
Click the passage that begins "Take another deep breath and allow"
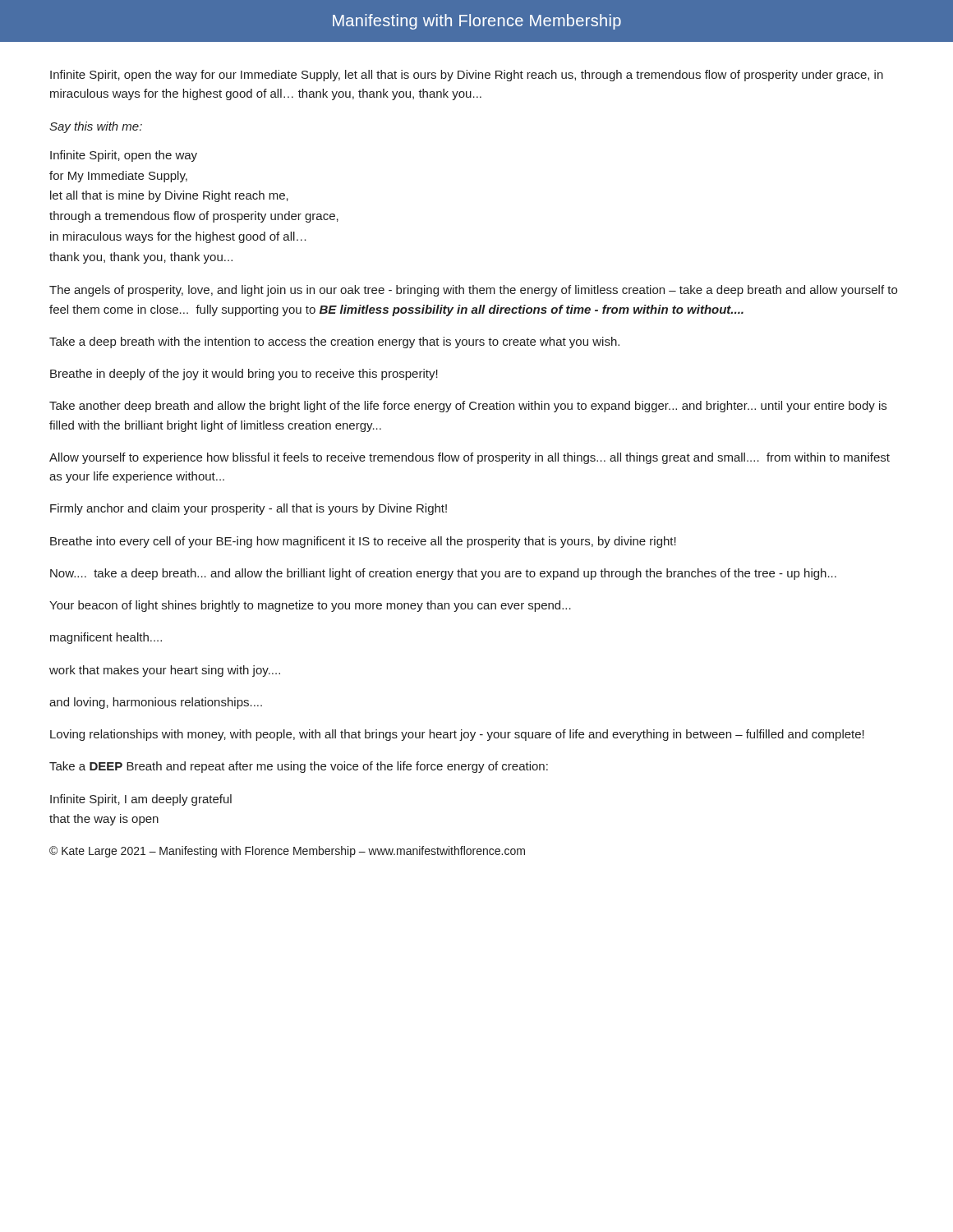pyautogui.click(x=468, y=415)
